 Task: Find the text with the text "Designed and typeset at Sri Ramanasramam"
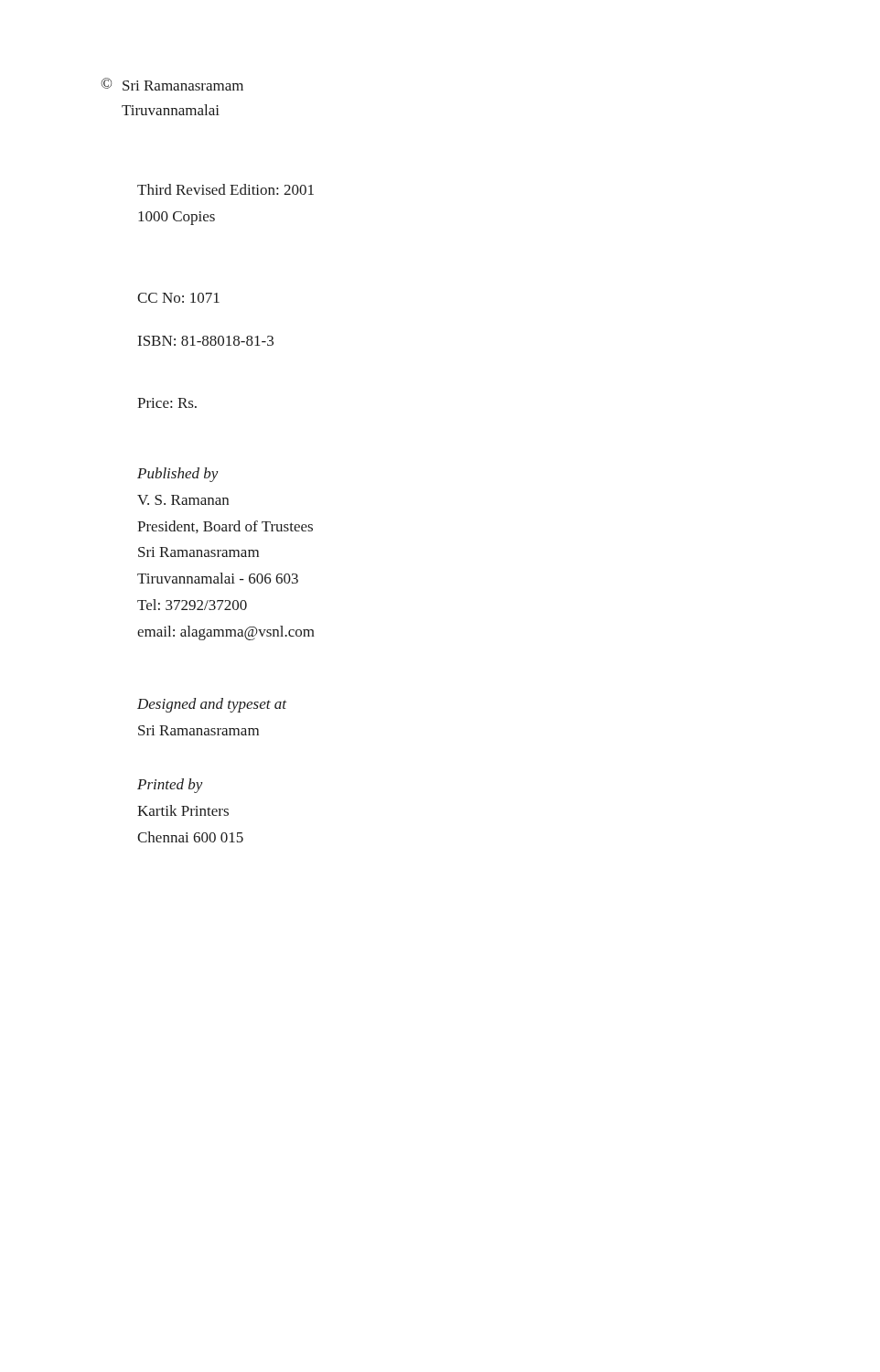pos(212,717)
